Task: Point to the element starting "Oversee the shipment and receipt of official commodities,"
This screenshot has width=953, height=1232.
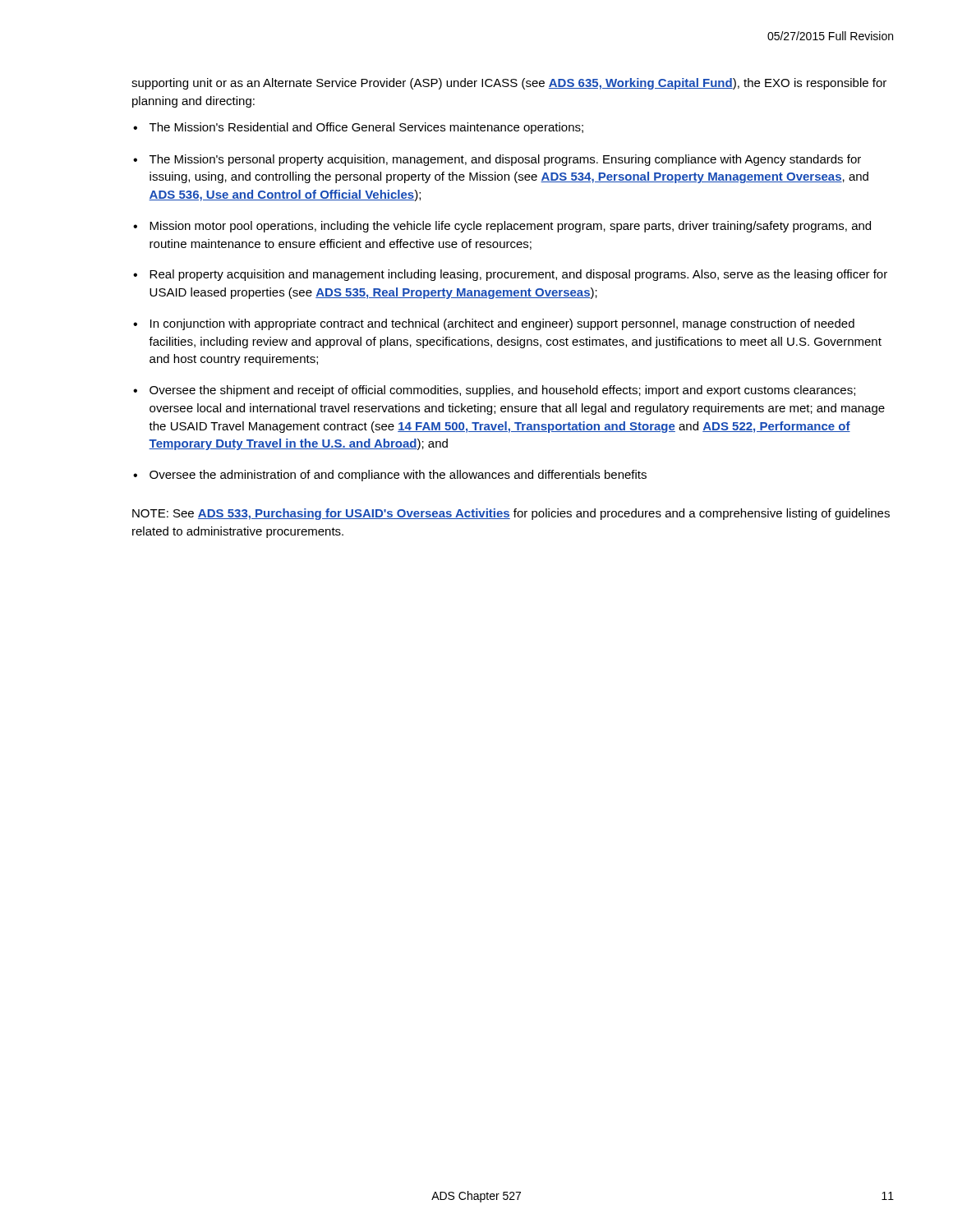Action: coord(522,417)
